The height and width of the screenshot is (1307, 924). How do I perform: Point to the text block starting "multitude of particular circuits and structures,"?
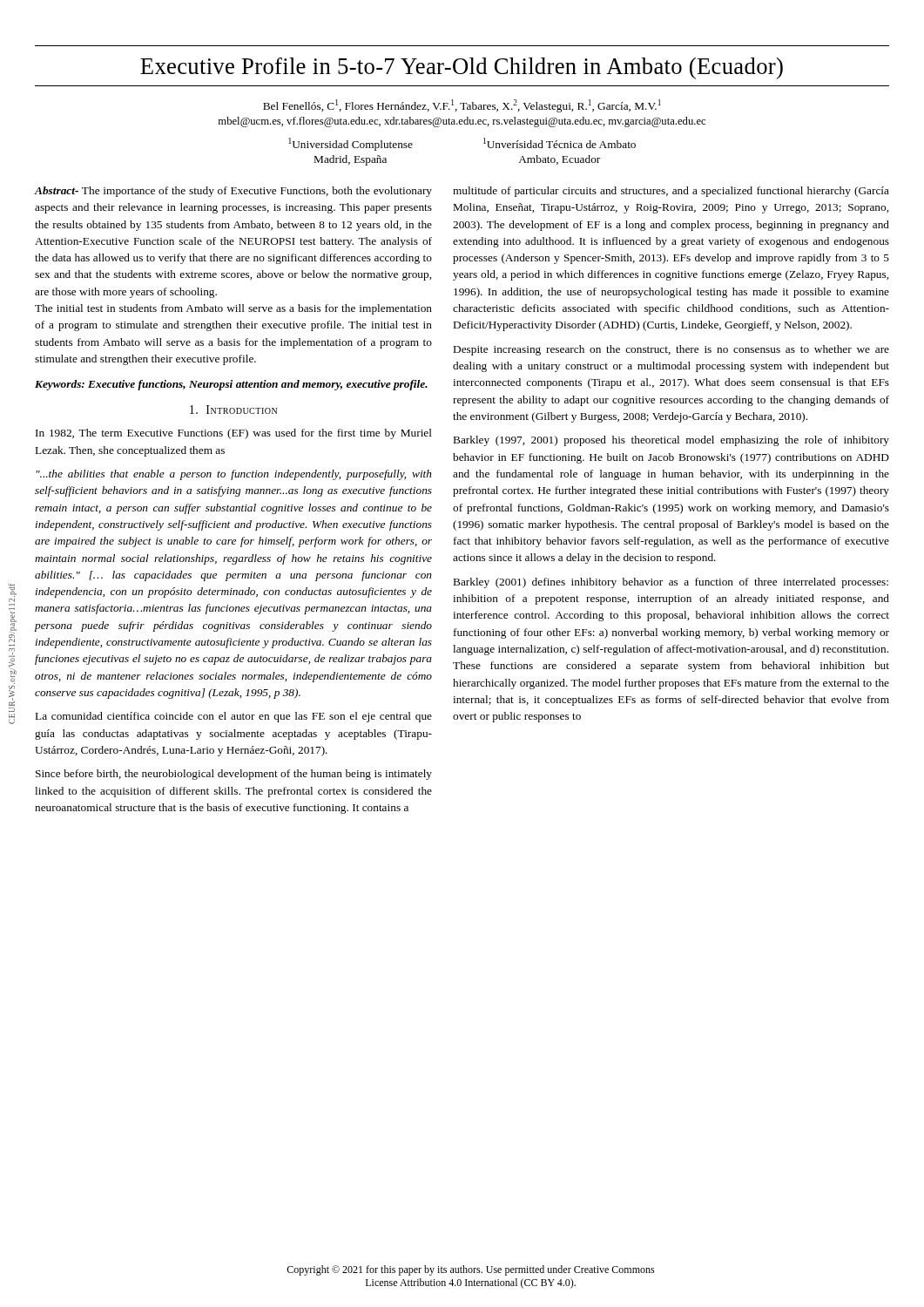671,258
